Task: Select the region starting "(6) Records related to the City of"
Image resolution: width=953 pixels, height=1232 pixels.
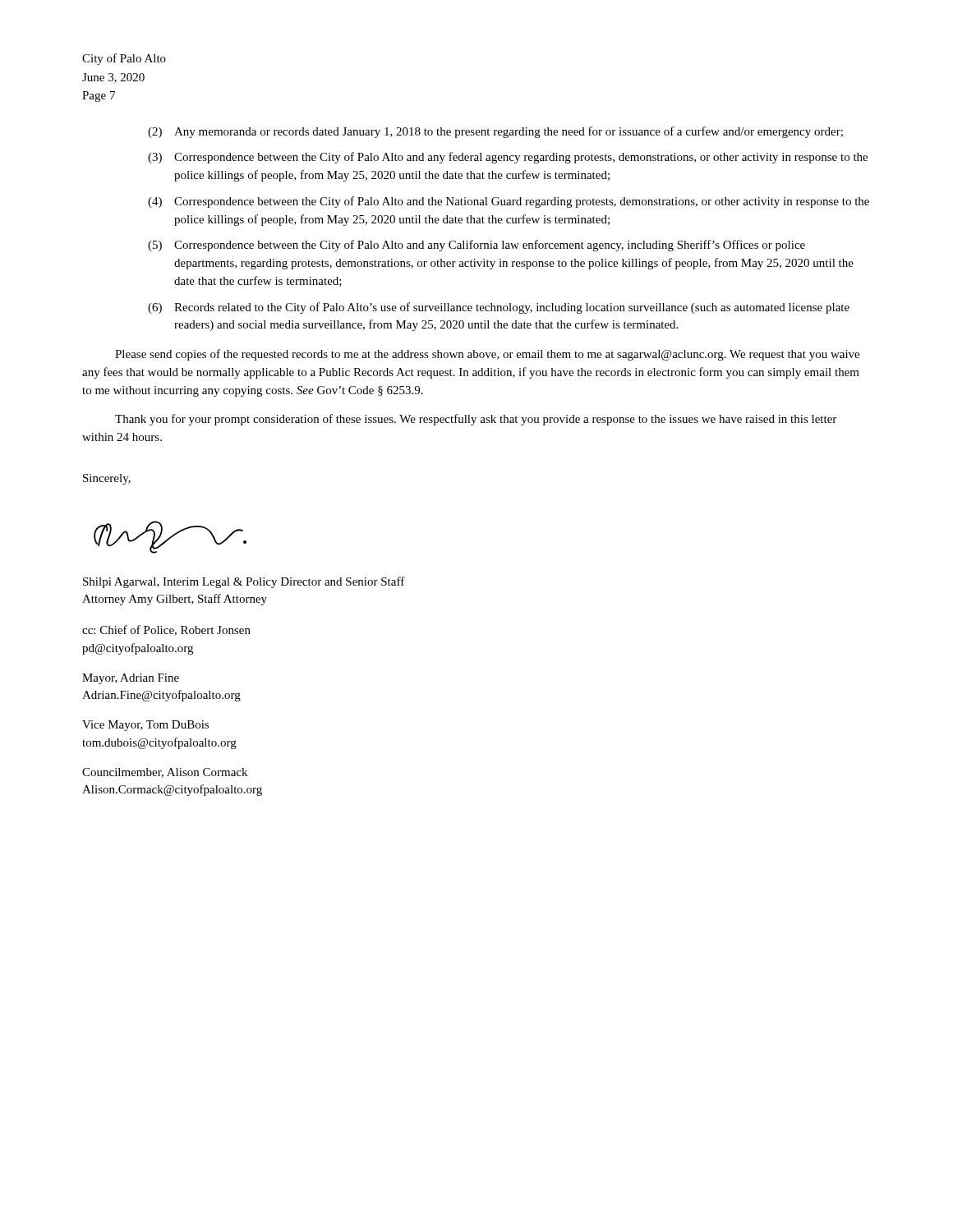Action: coord(509,316)
